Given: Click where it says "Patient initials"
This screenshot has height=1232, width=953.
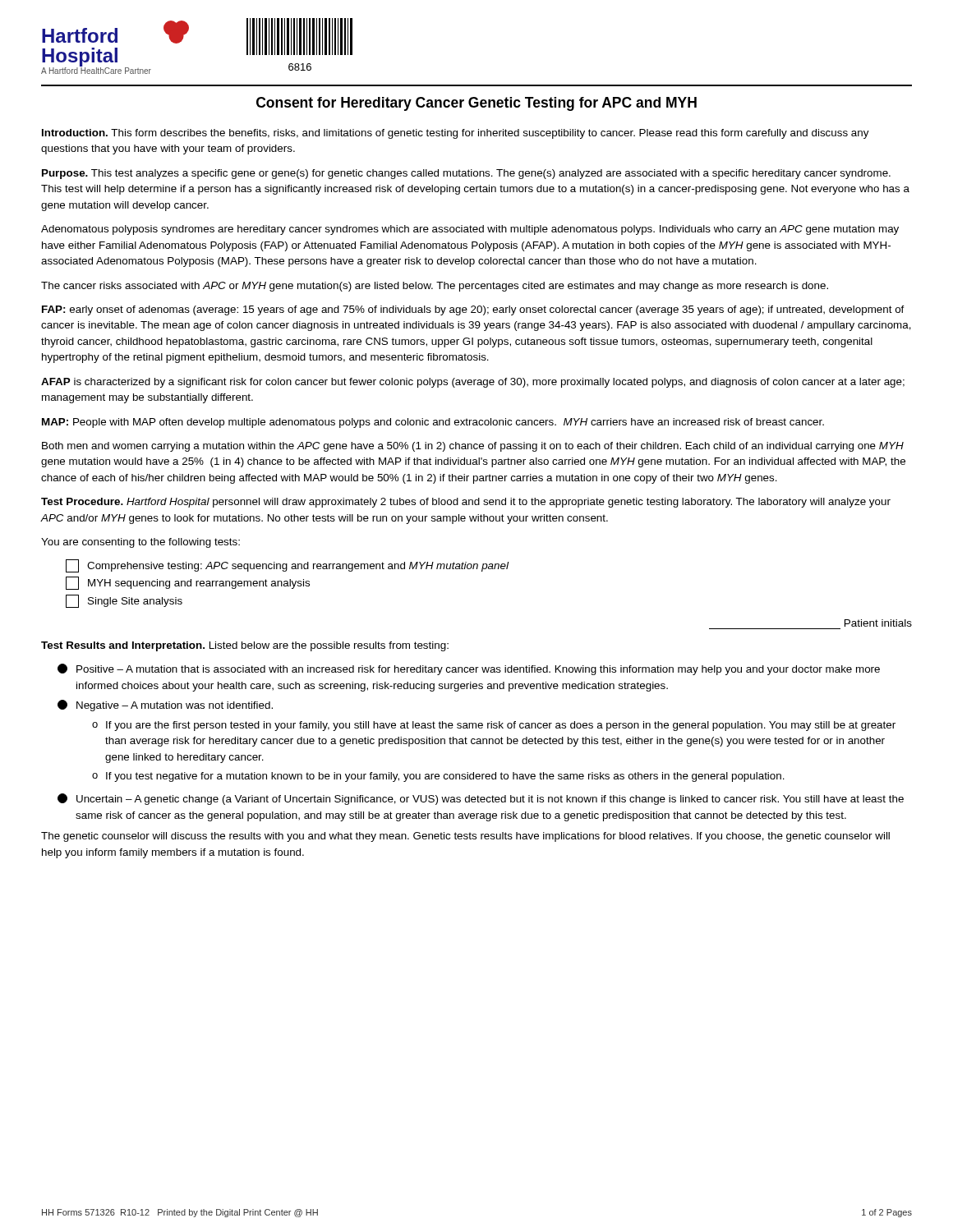Looking at the screenshot, I should [810, 622].
